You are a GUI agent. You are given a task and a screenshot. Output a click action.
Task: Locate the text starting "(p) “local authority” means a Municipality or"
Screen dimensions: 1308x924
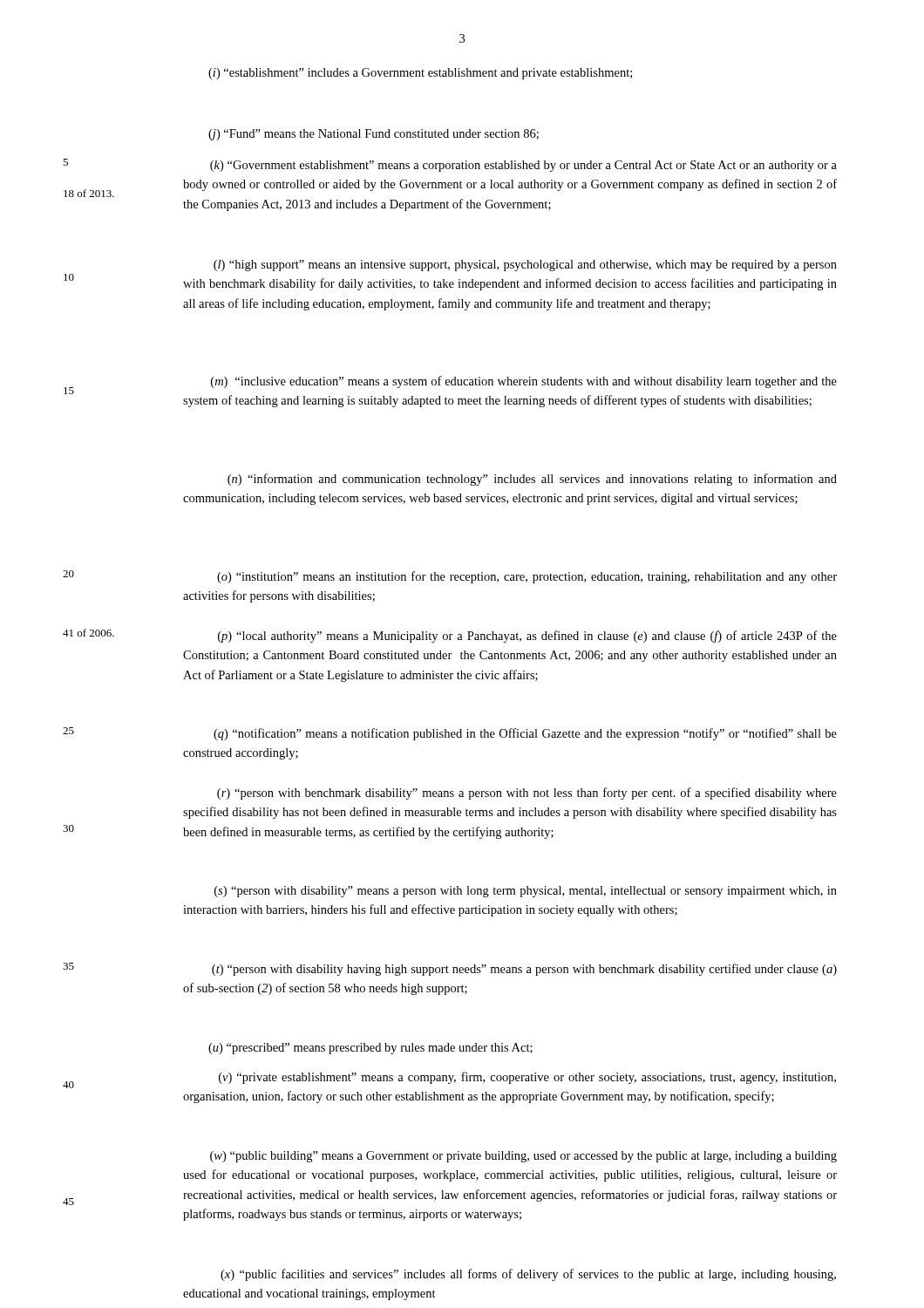click(x=510, y=655)
